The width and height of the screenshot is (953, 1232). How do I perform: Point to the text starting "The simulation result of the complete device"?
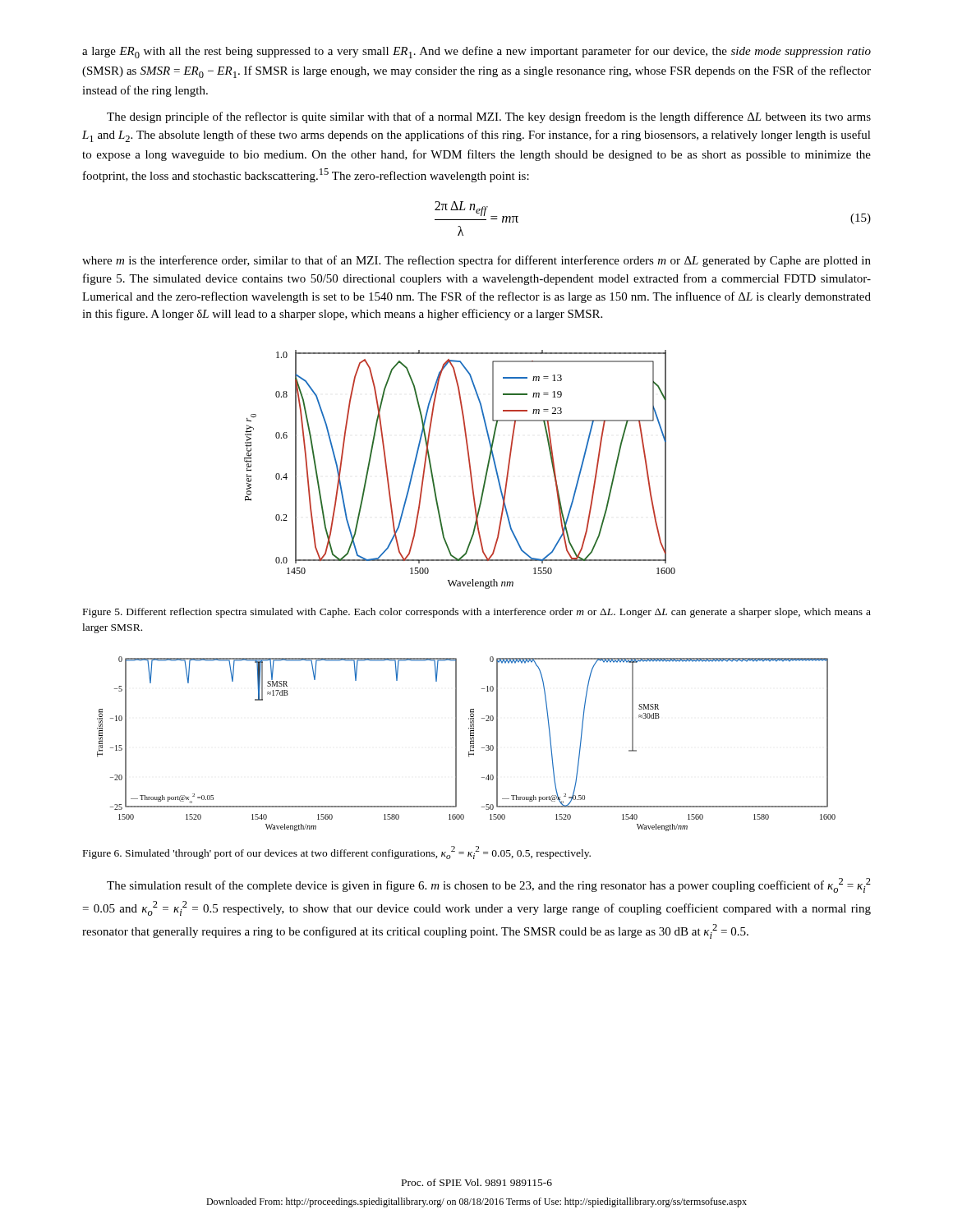click(476, 909)
